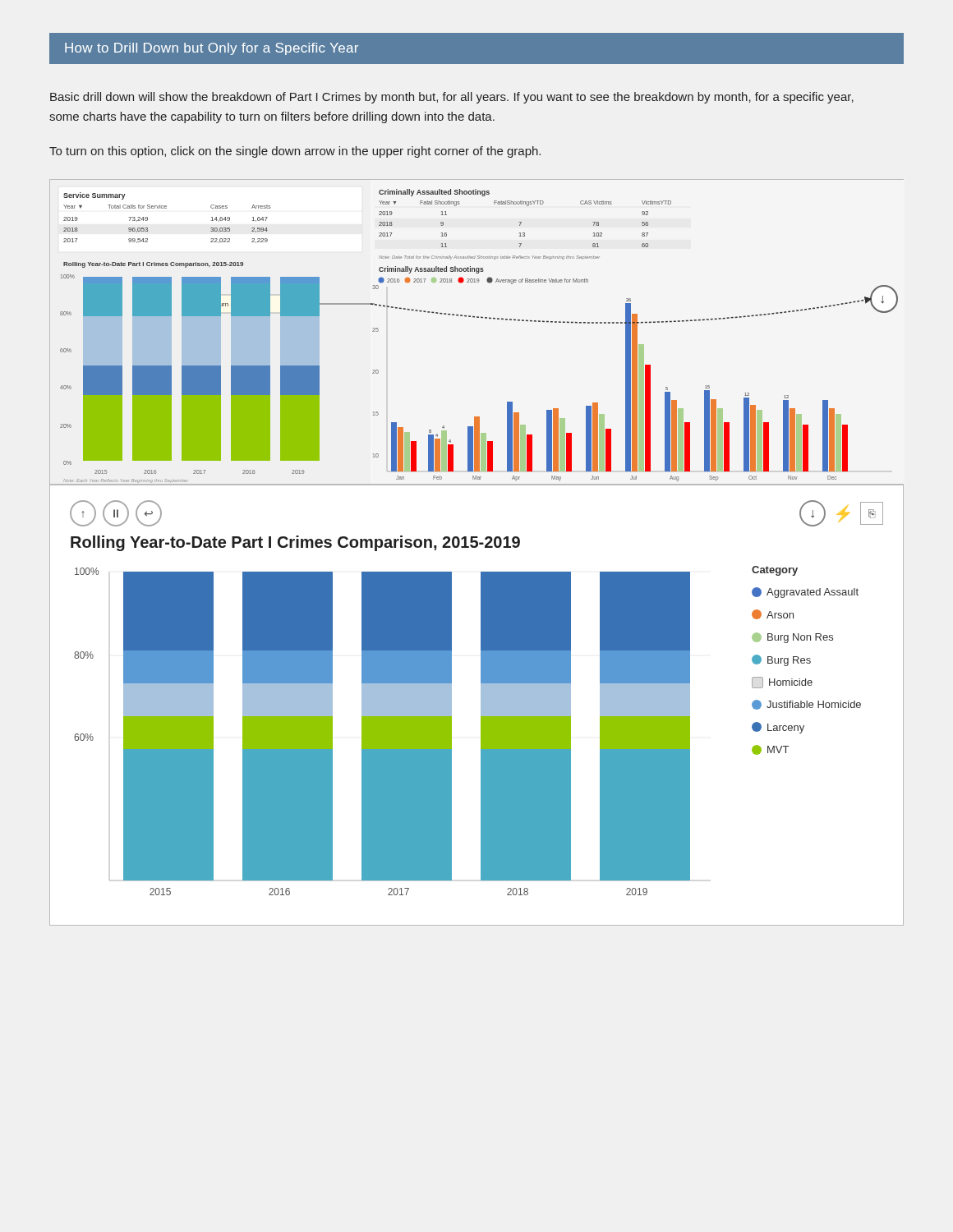Navigate to the element starting "Basic drill down will show the"
The image size is (953, 1232).
click(x=452, y=106)
